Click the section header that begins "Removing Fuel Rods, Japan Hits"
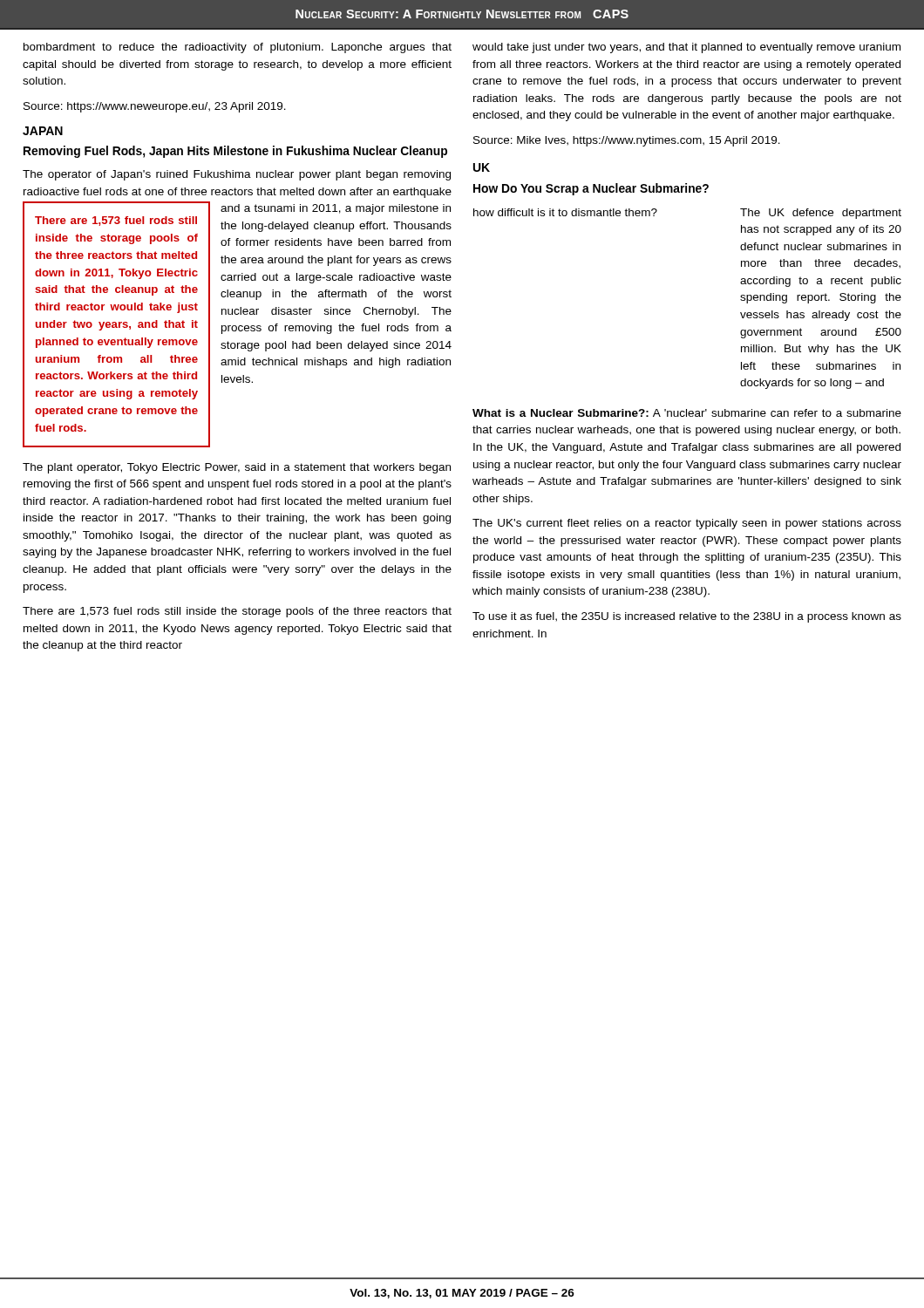The image size is (924, 1308). point(235,151)
